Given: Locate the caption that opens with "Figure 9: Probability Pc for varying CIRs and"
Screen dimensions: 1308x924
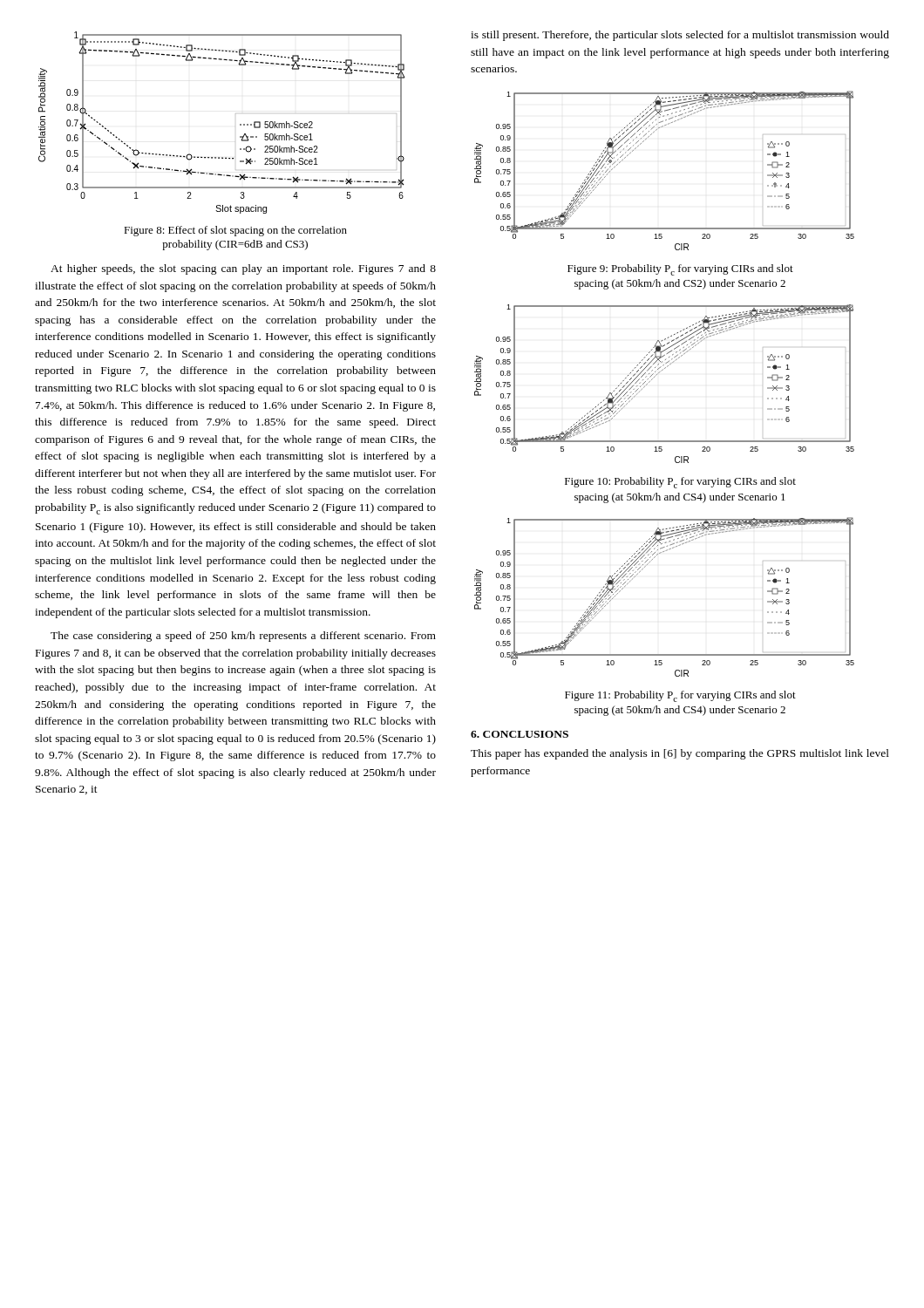Looking at the screenshot, I should 680,276.
